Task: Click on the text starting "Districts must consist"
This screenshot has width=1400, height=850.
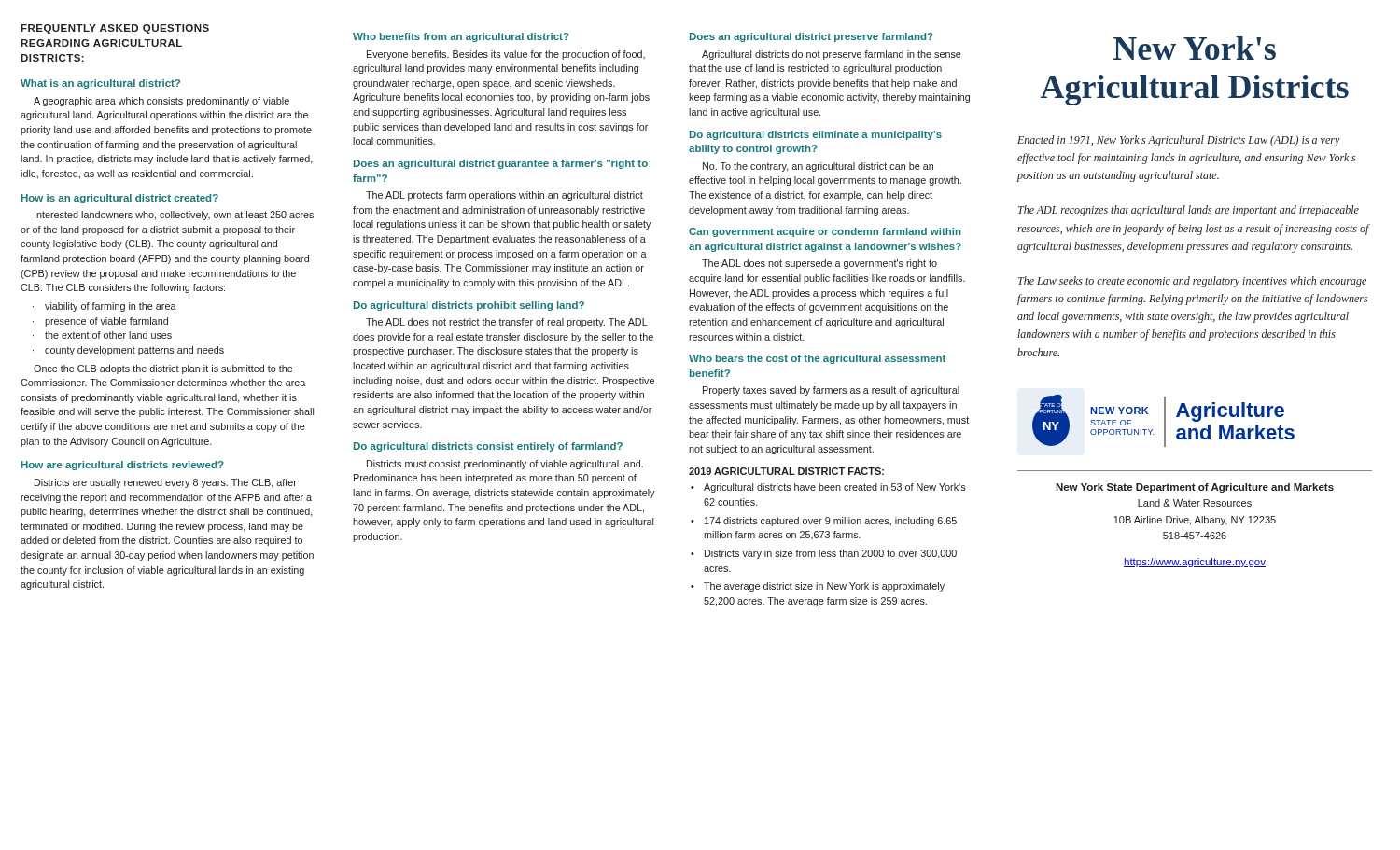Action: [x=504, y=501]
